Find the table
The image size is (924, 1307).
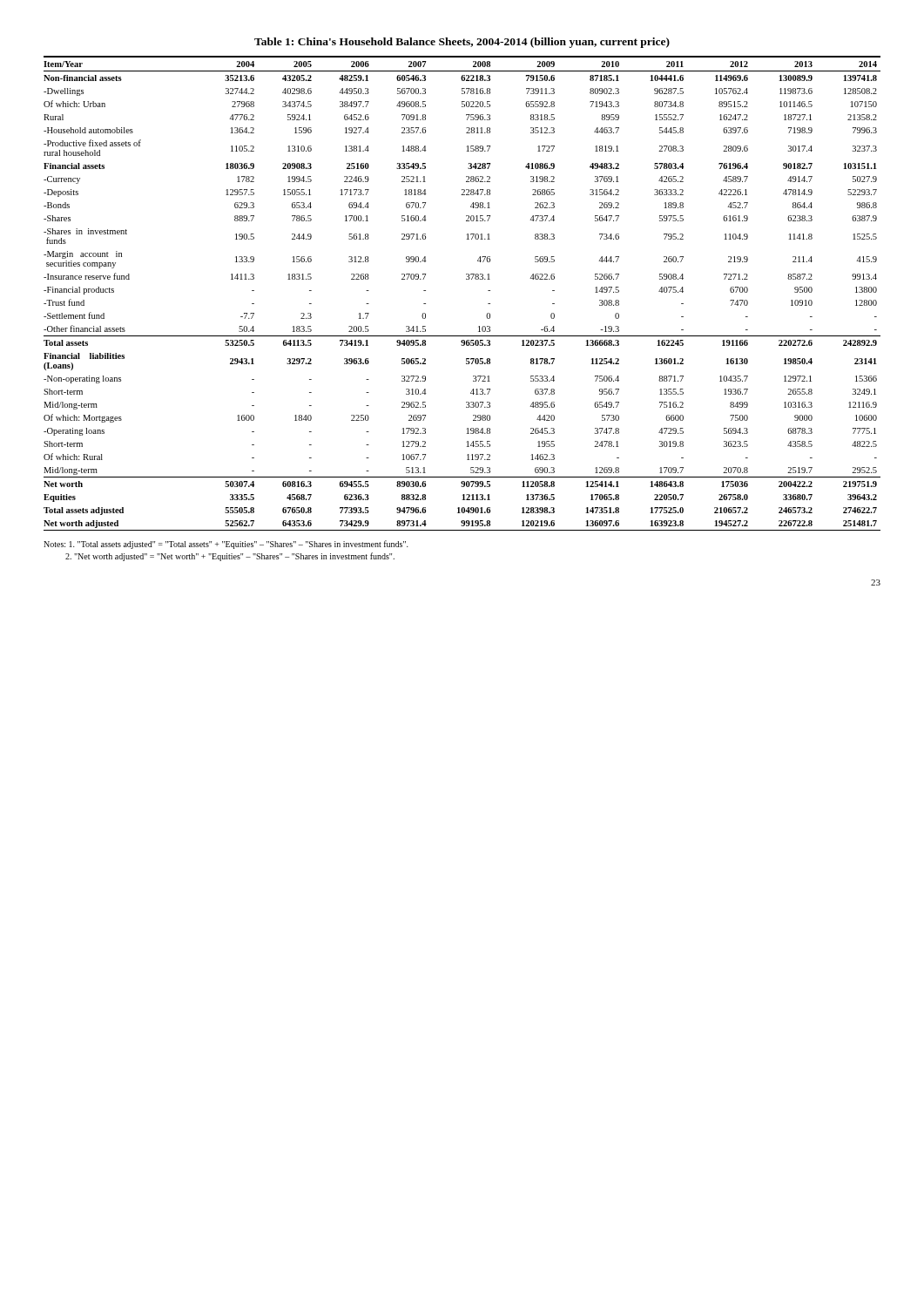(x=462, y=293)
